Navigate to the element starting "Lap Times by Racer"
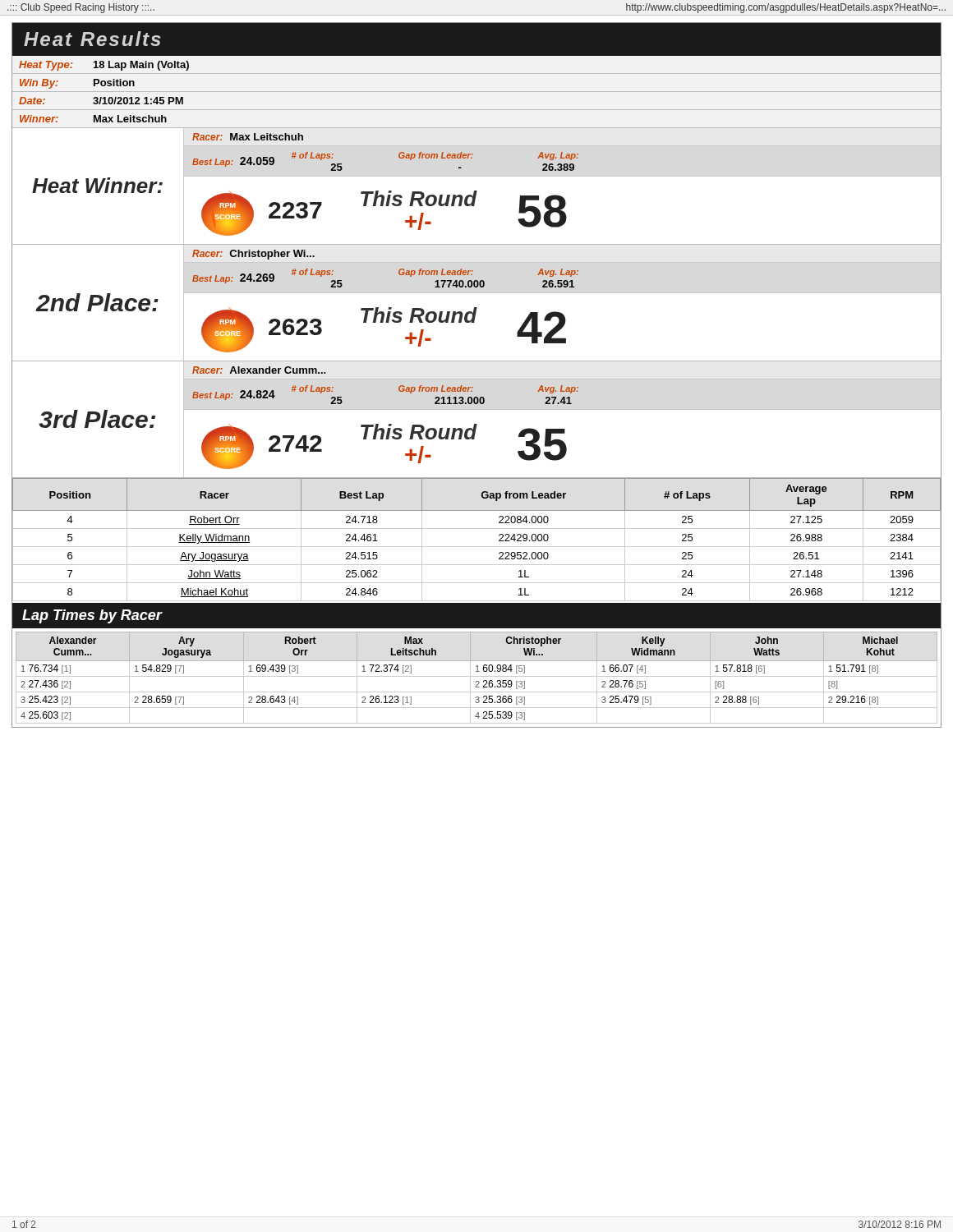 [92, 615]
